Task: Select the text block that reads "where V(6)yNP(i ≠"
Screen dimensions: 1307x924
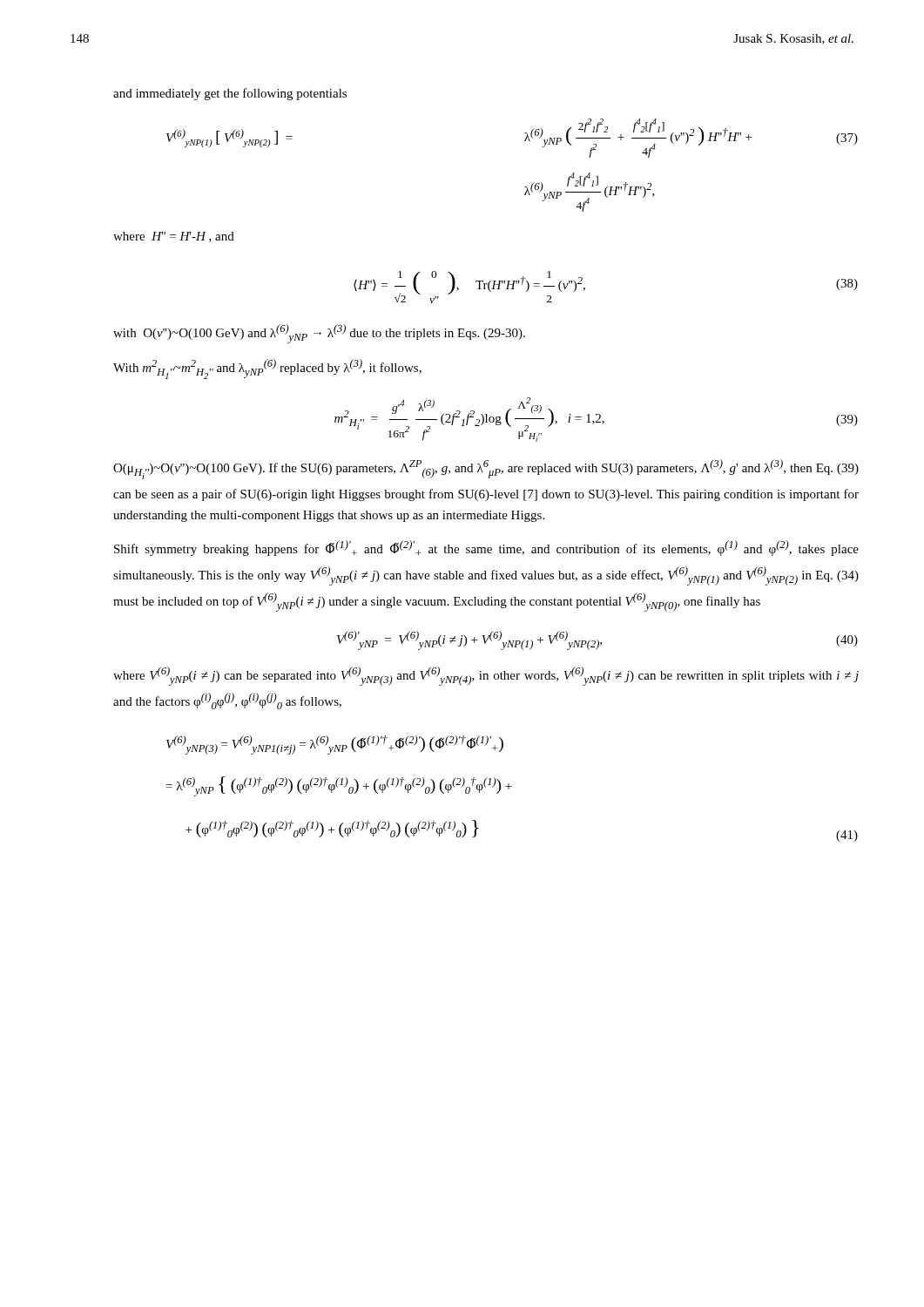Action: point(486,688)
